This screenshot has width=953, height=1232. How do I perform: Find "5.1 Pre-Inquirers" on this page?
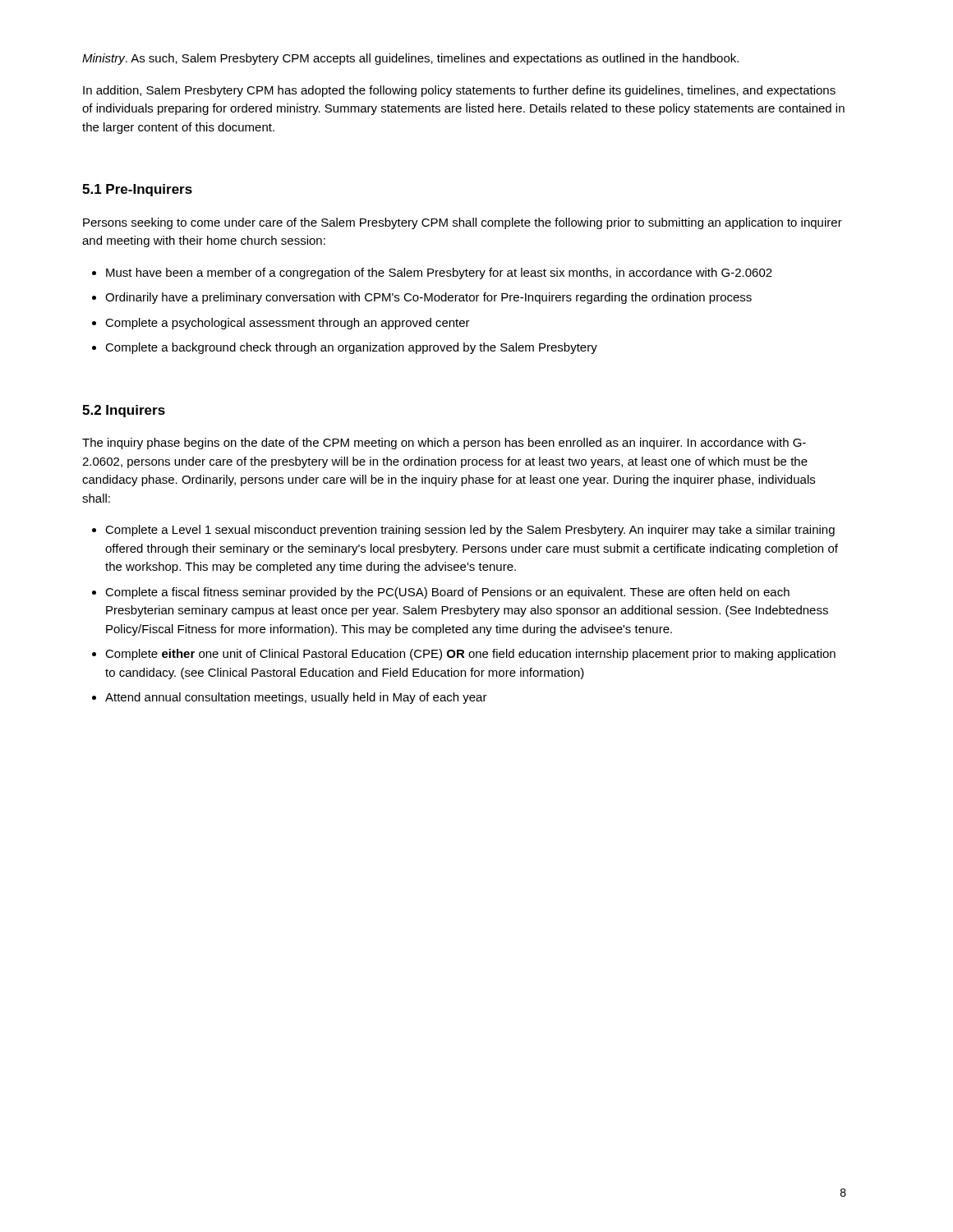[x=137, y=189]
